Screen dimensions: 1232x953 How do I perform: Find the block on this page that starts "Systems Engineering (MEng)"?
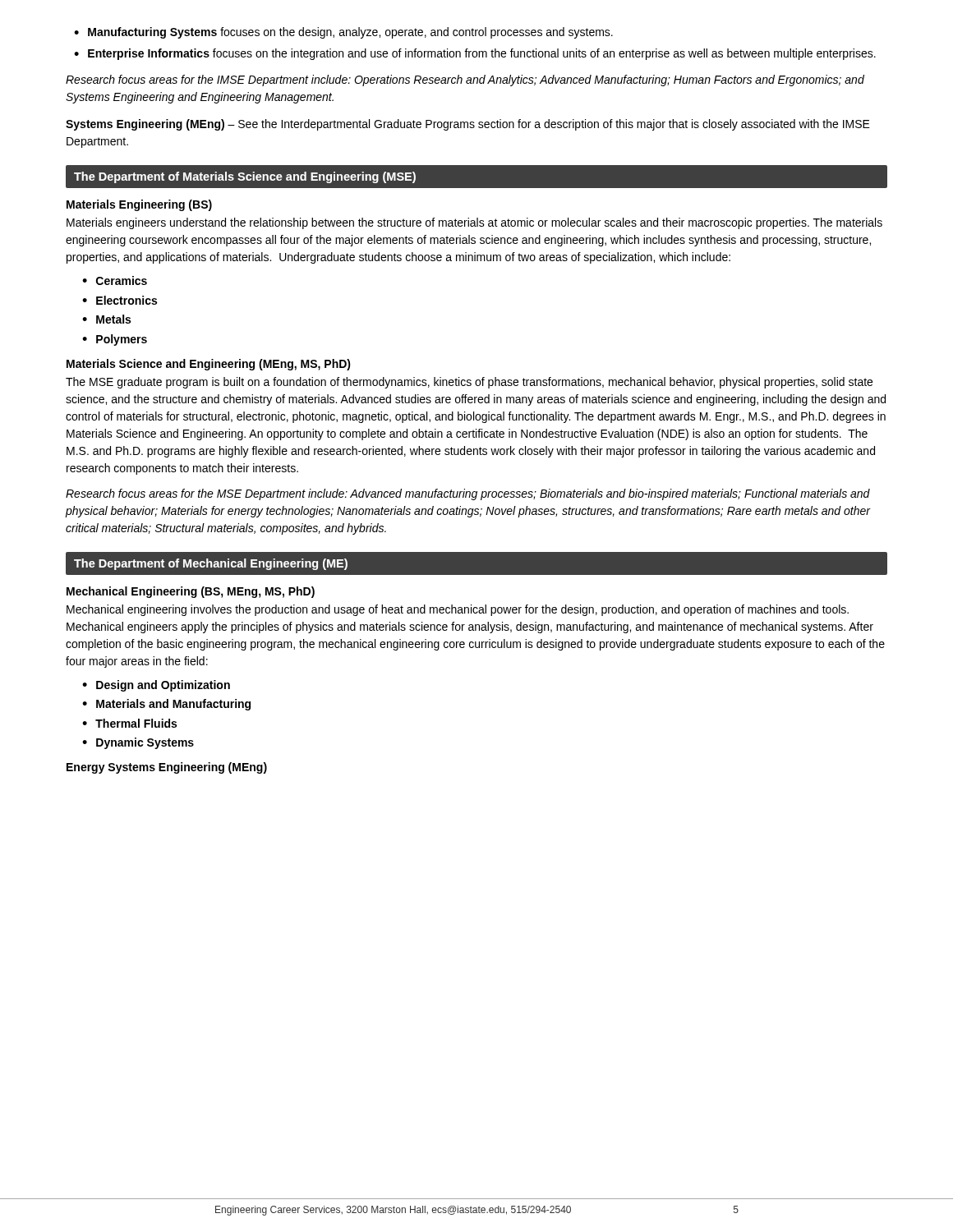pyautogui.click(x=468, y=133)
